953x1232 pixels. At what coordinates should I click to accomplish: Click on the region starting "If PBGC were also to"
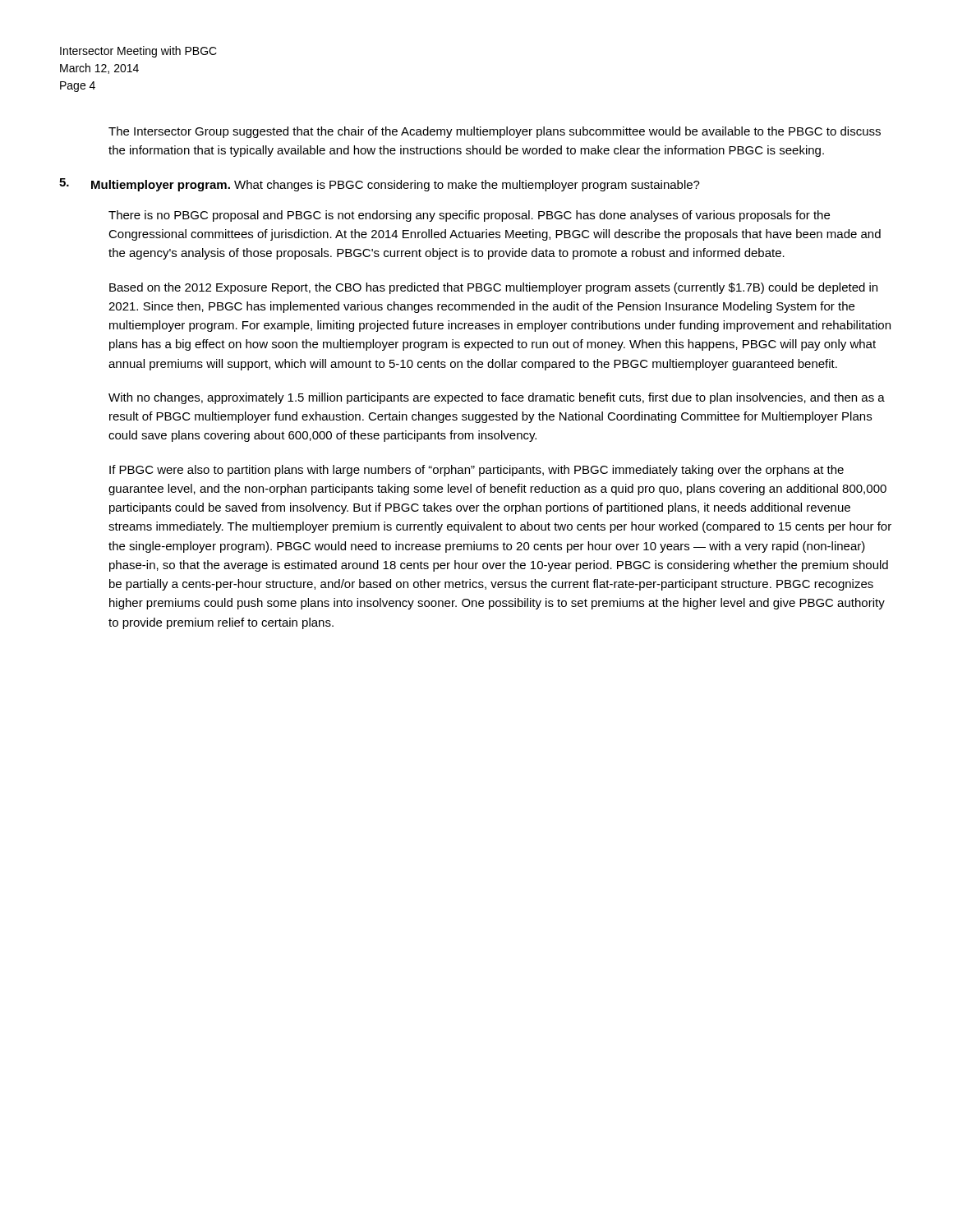[500, 545]
